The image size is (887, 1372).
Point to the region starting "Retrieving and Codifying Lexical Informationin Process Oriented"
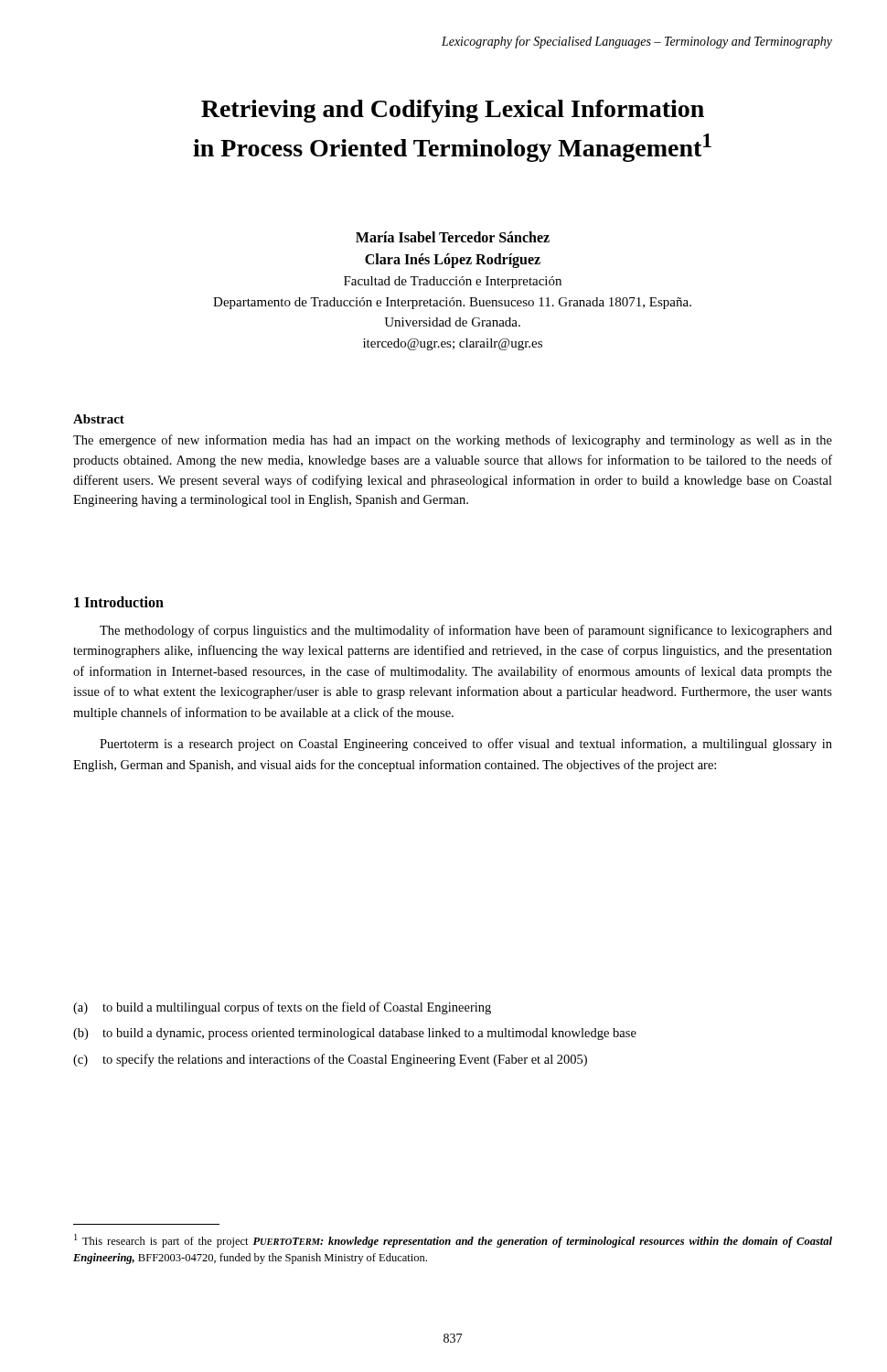click(x=453, y=128)
